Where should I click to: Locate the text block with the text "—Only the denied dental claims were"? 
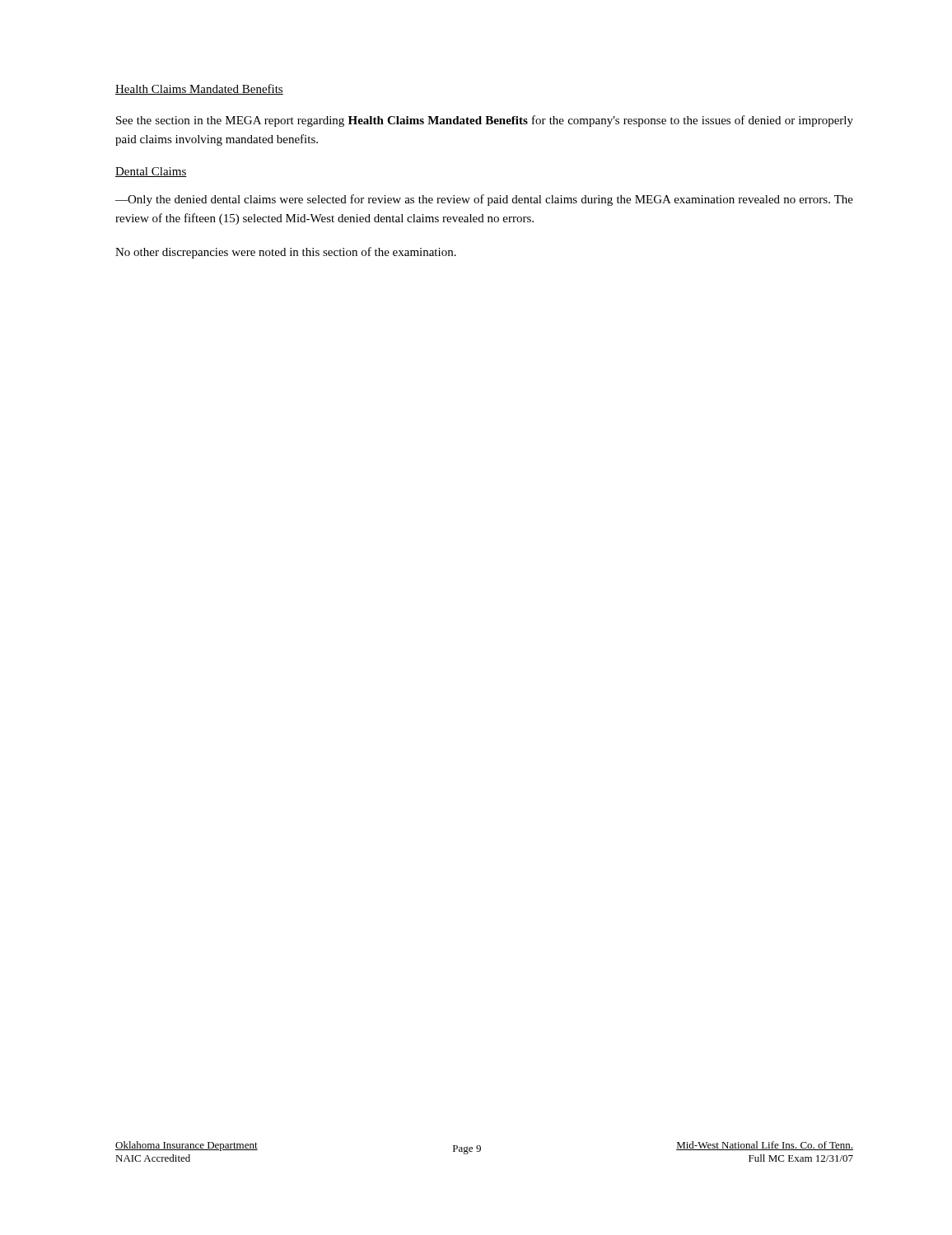coord(484,208)
